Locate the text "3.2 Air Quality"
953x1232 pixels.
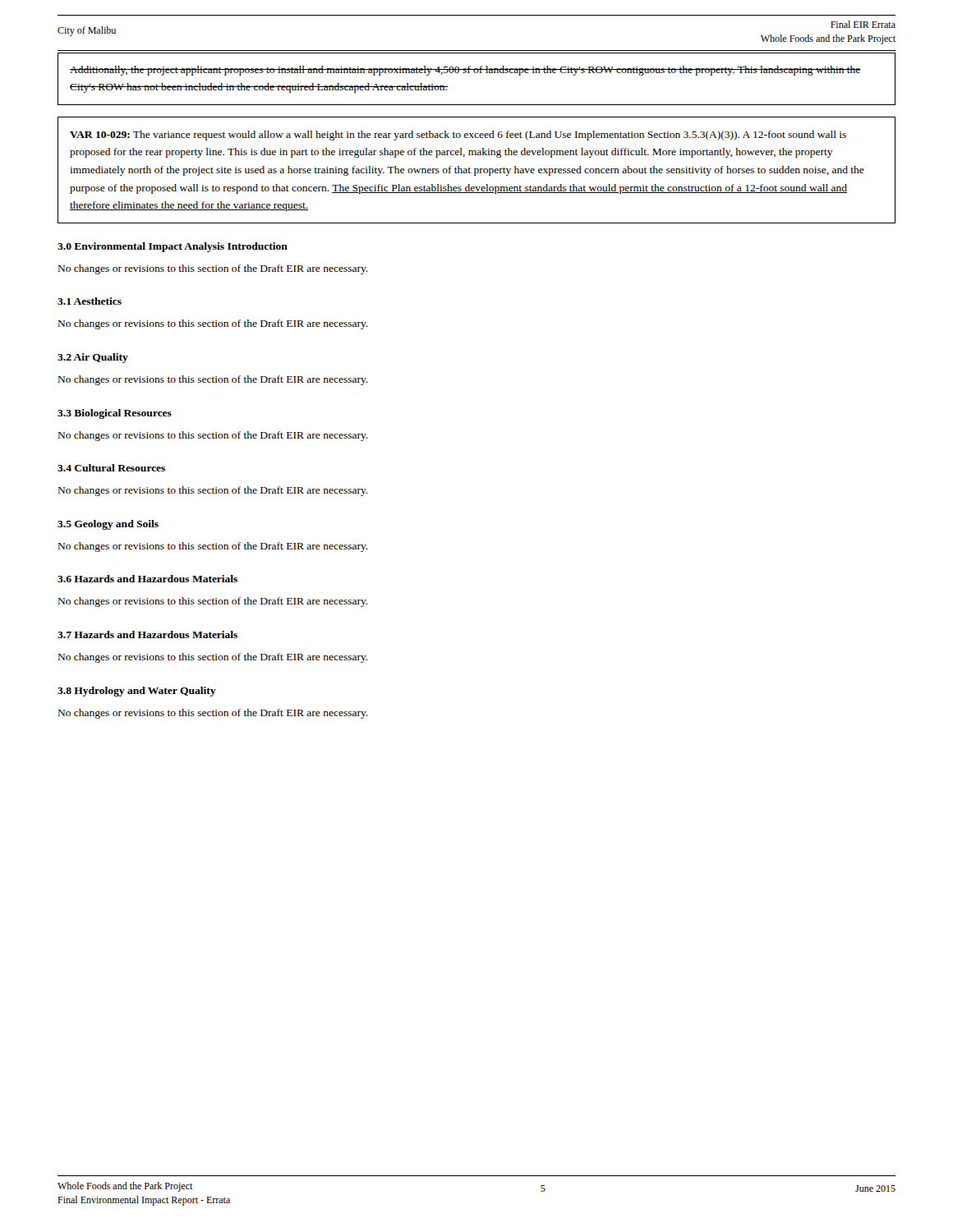tap(93, 357)
